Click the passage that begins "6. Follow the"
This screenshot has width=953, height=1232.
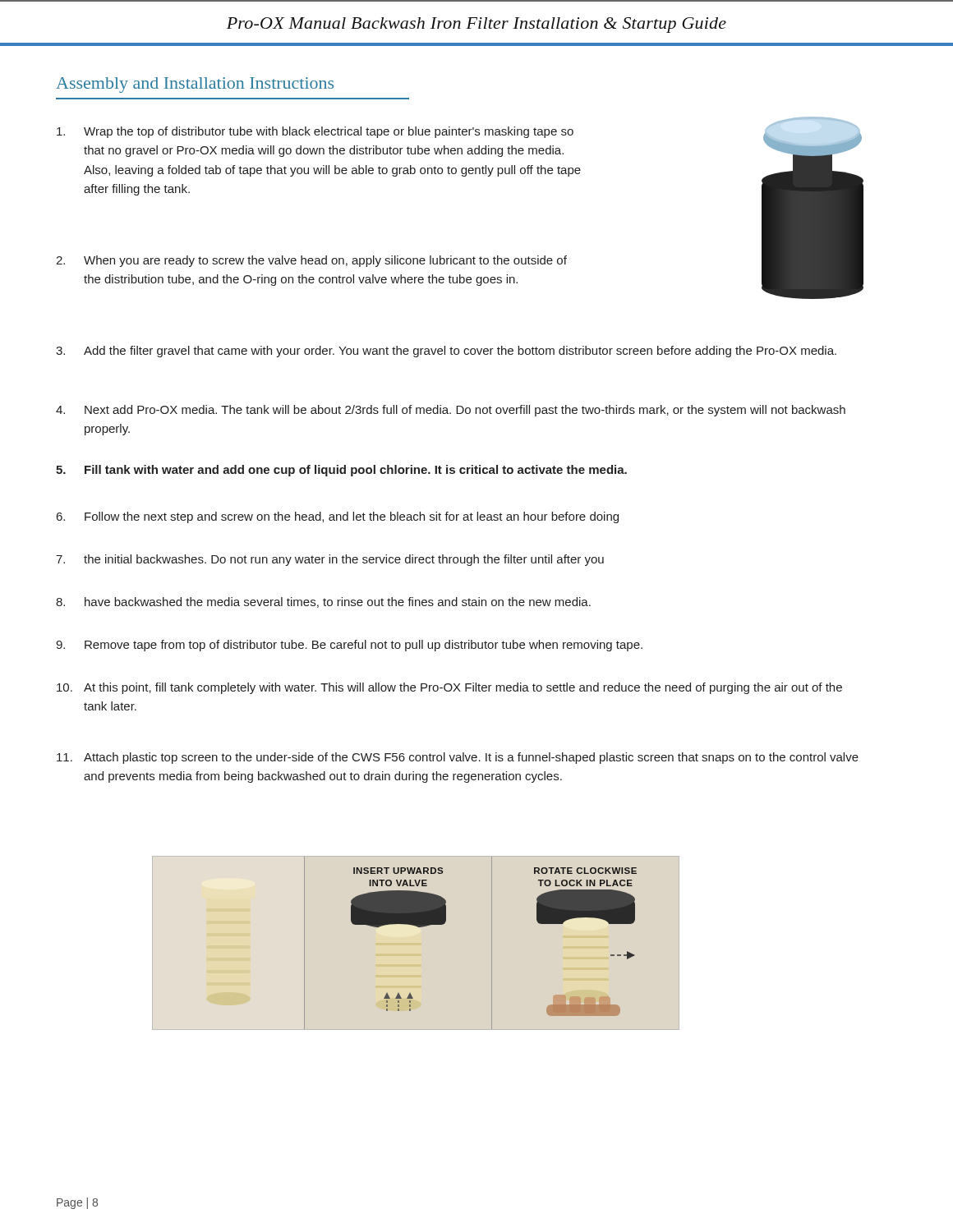tap(338, 516)
